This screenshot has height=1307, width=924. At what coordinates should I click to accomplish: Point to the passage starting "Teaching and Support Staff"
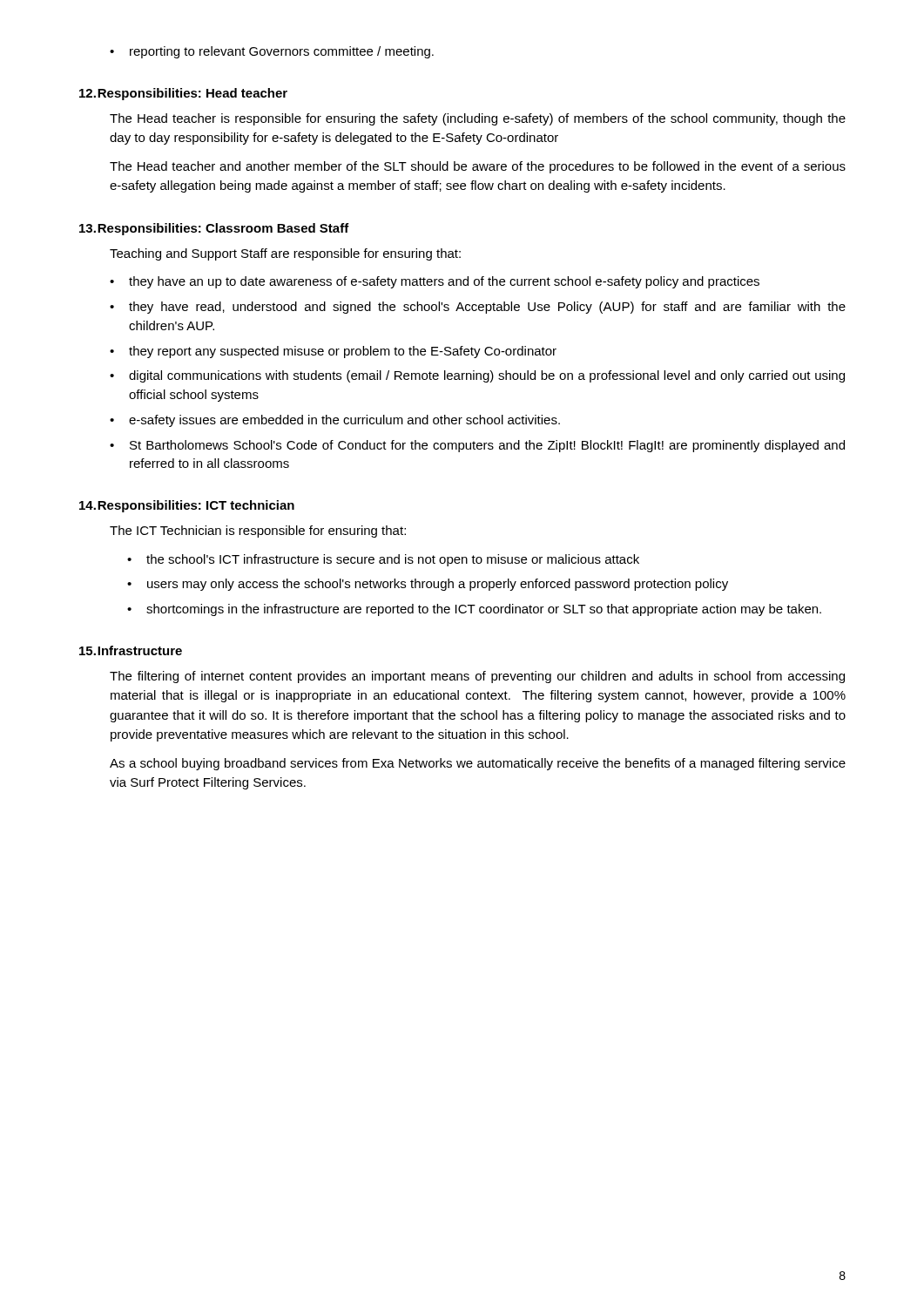(286, 253)
